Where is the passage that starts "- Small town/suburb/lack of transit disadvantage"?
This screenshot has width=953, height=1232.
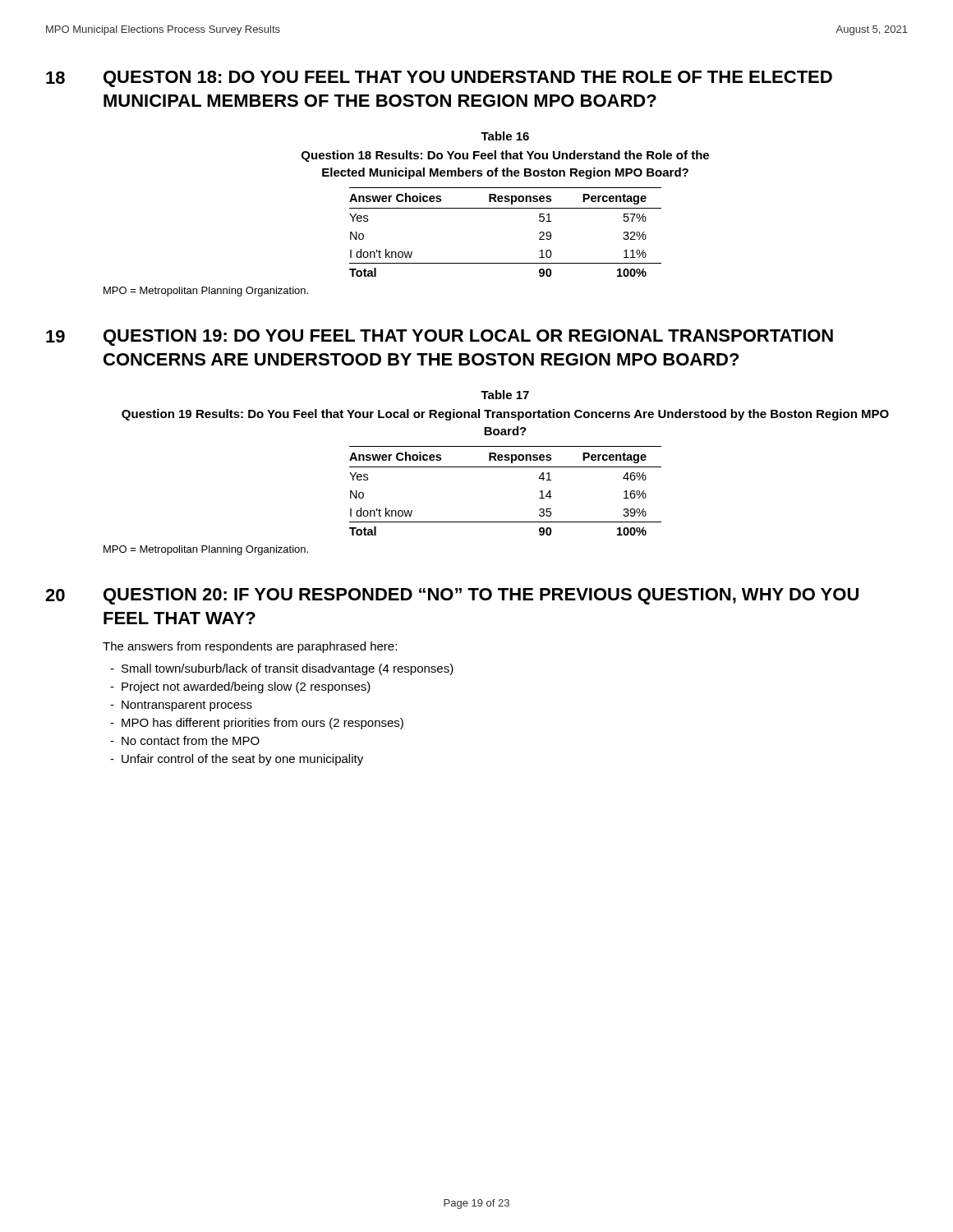278,668
